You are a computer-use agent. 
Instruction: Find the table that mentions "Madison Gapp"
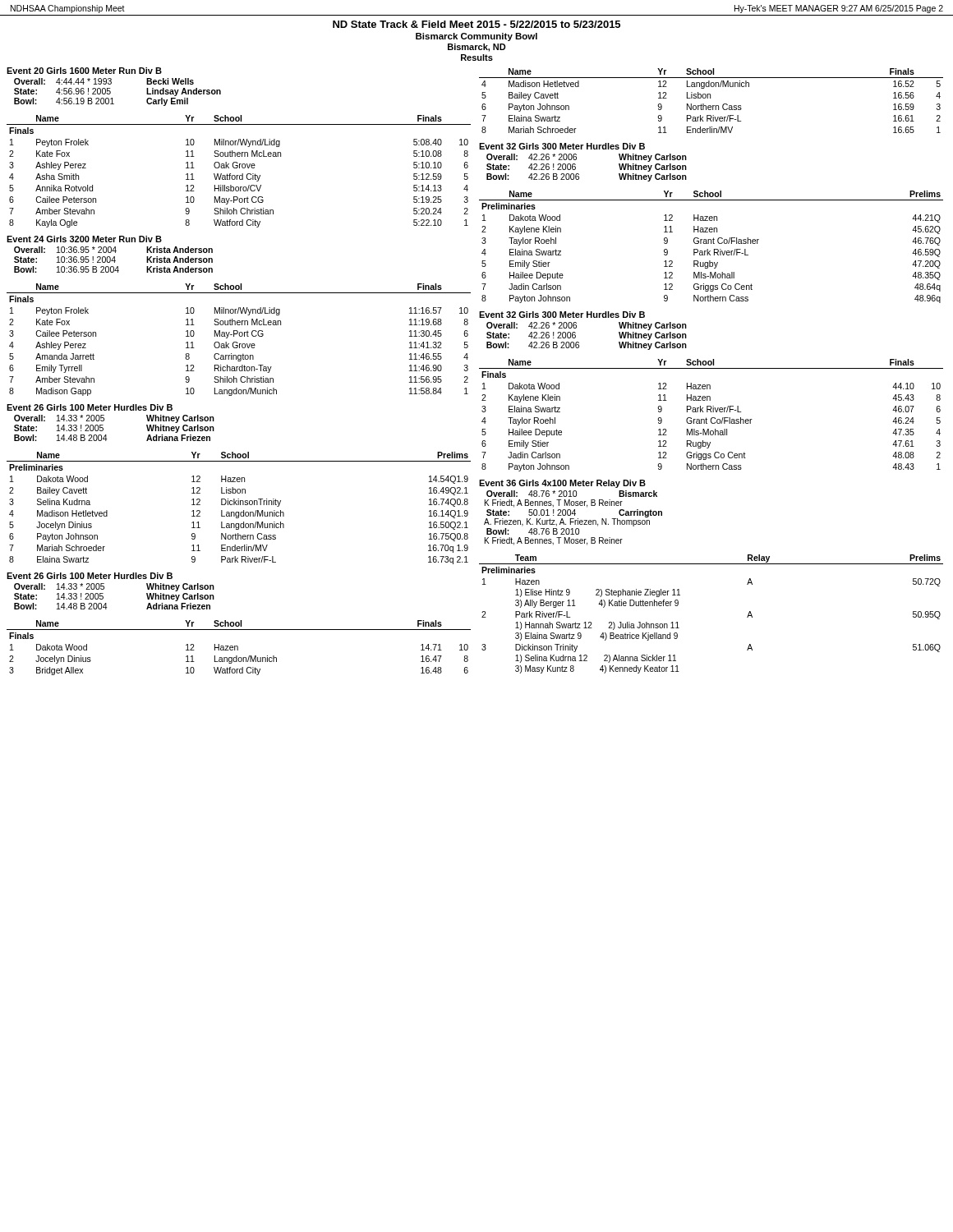239,339
